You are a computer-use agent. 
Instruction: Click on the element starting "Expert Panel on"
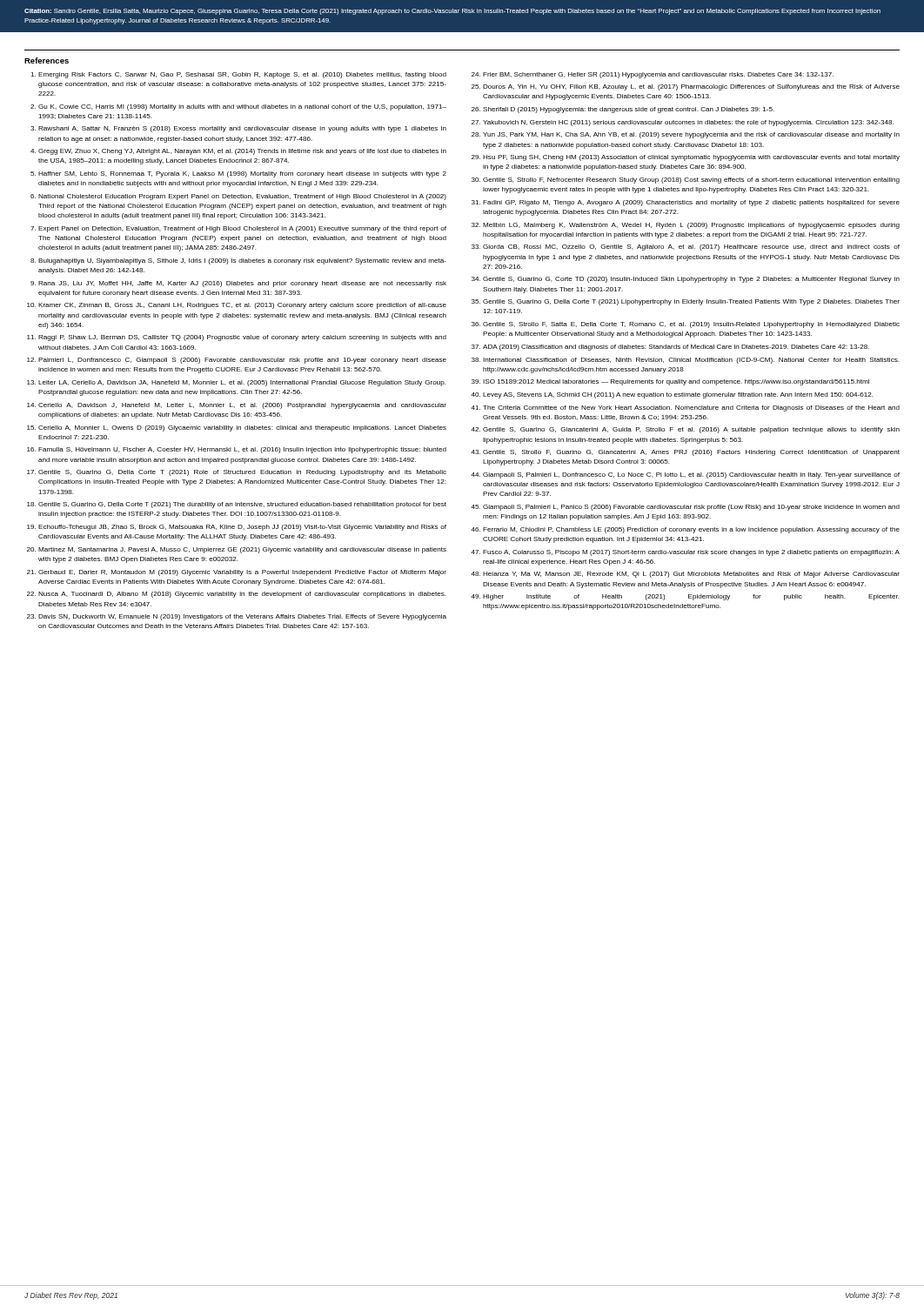point(242,238)
